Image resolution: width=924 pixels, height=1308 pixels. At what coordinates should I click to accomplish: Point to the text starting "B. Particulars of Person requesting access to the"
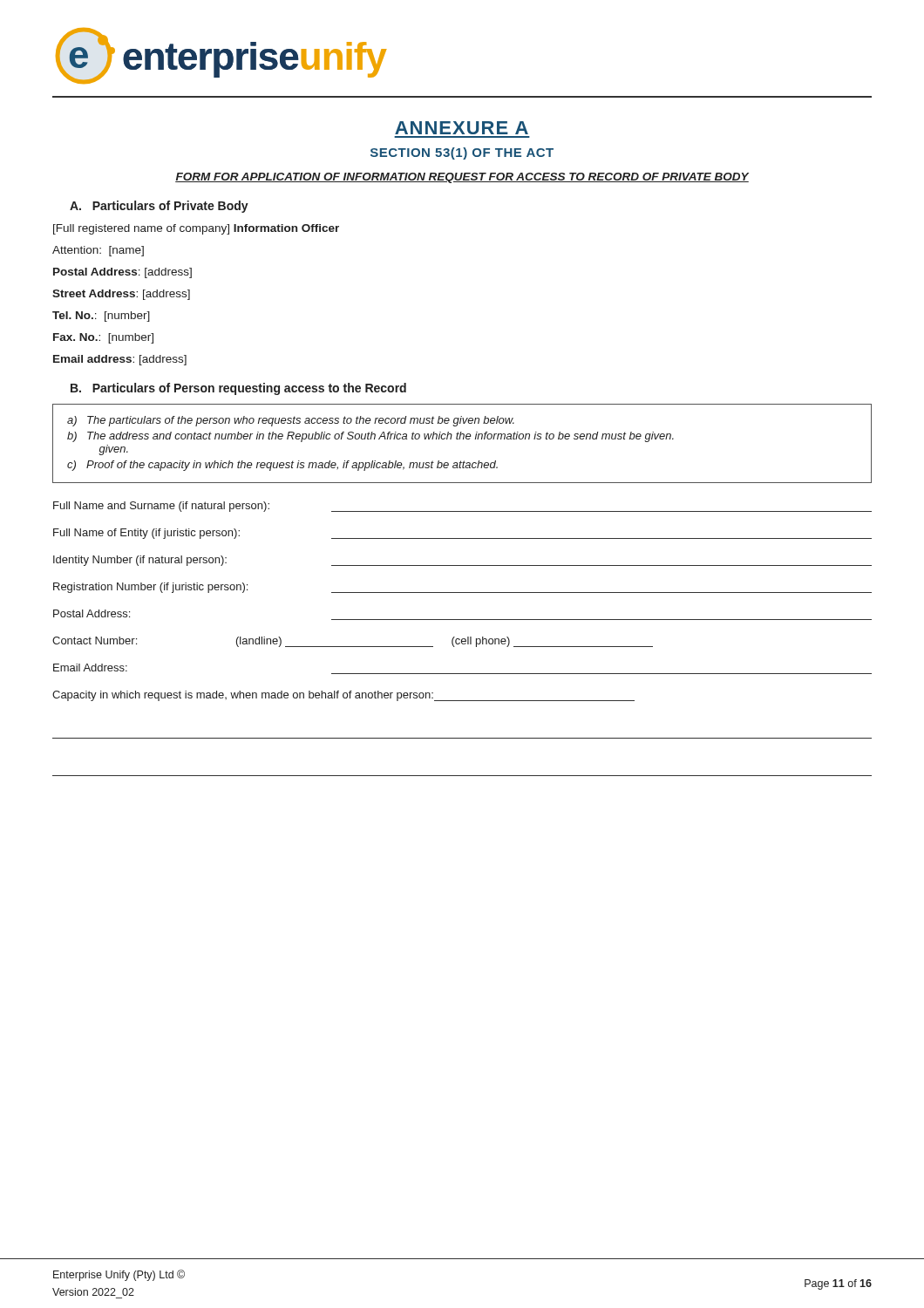pyautogui.click(x=238, y=388)
